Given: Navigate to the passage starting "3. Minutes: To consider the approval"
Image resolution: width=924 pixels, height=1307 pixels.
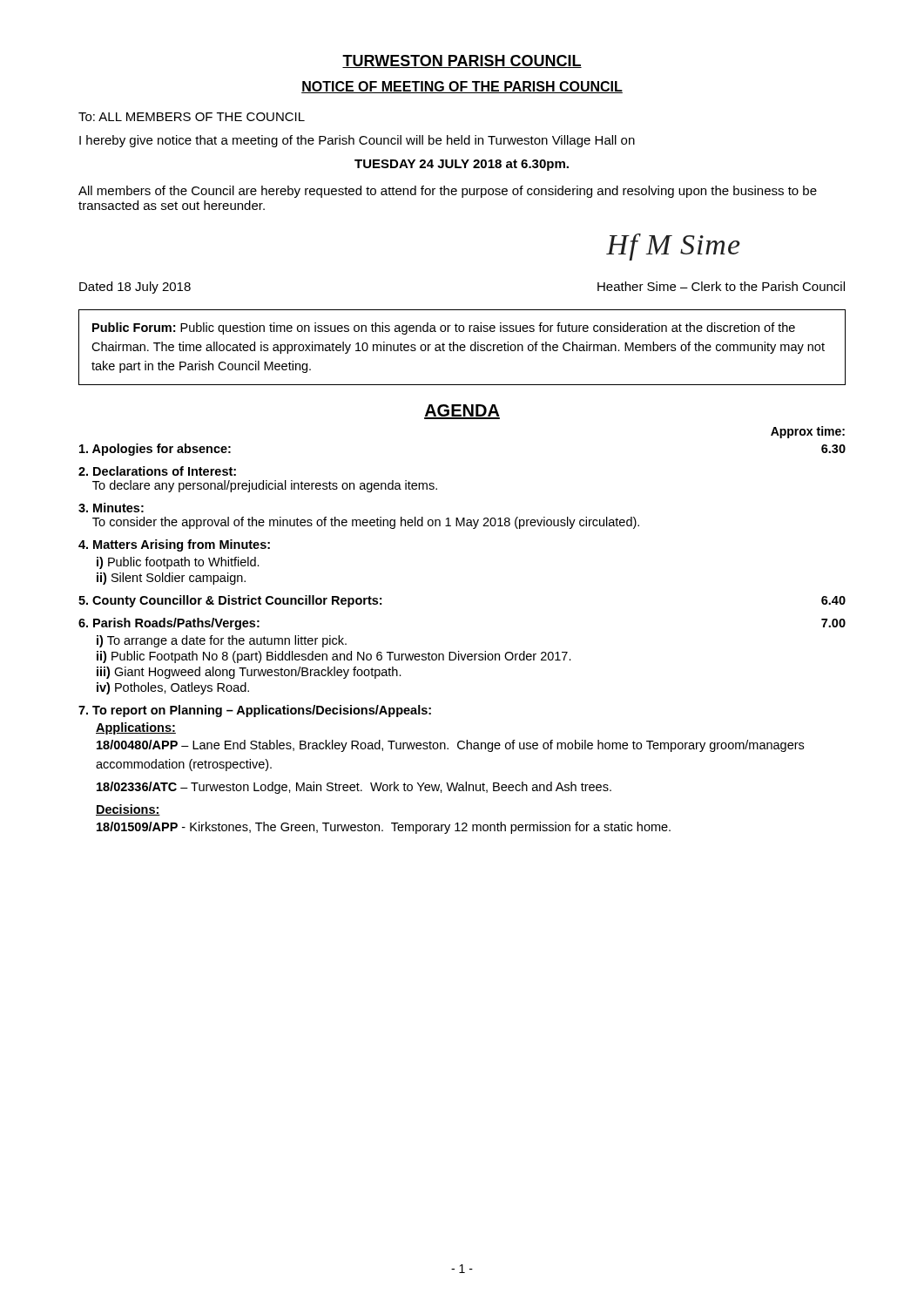Looking at the screenshot, I should [359, 515].
